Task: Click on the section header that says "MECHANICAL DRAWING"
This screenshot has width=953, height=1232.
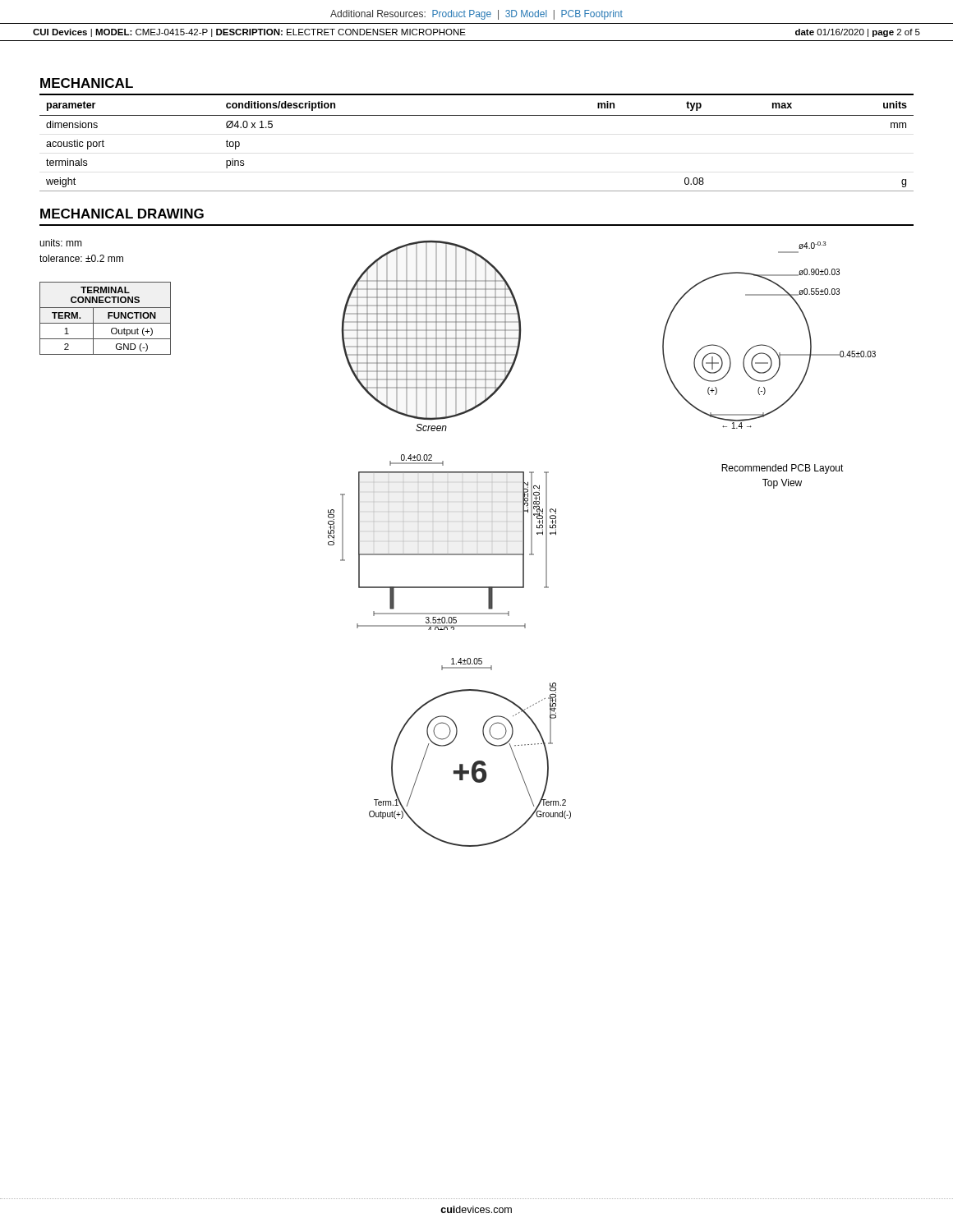Action: click(122, 214)
